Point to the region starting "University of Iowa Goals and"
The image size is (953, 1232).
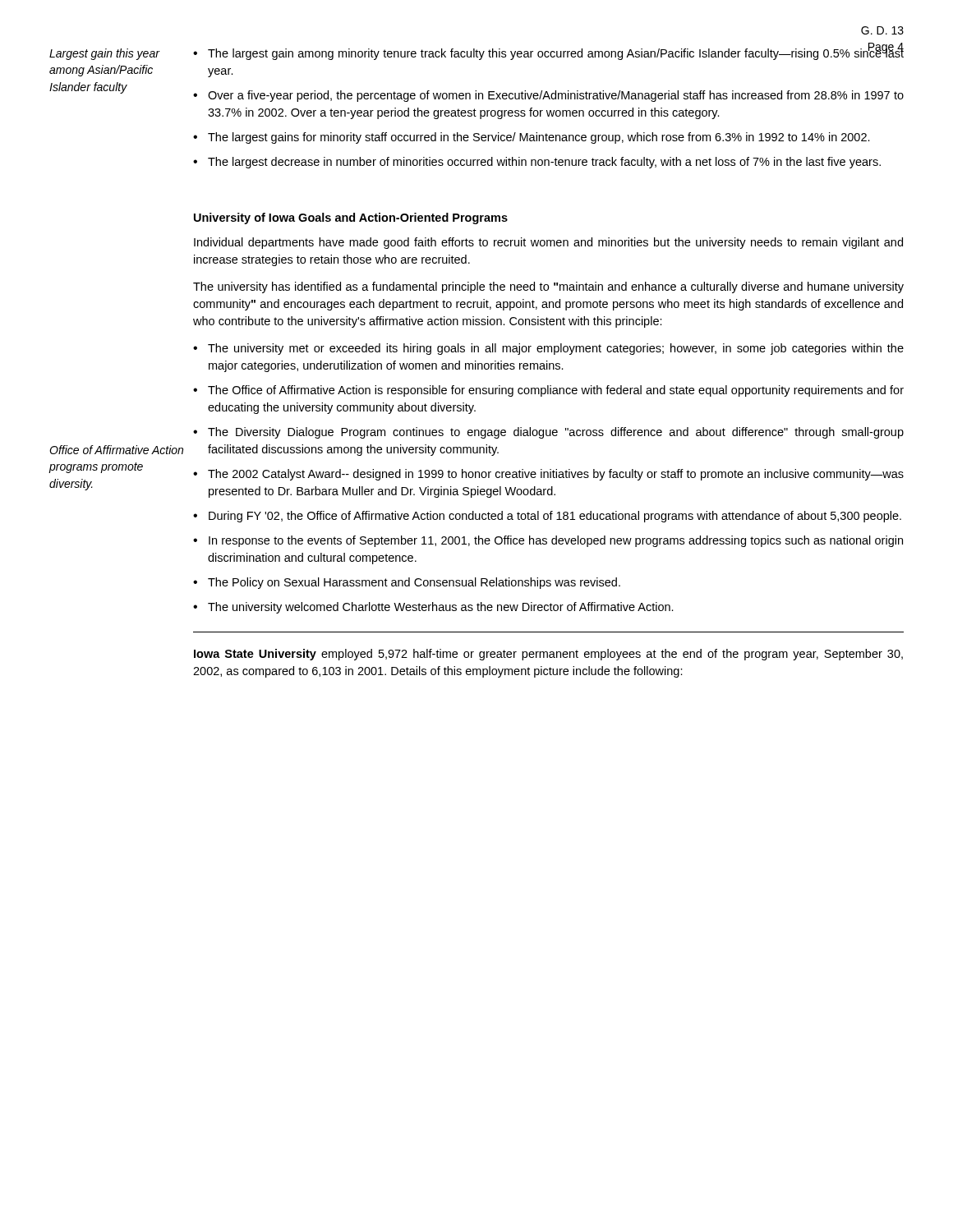pyautogui.click(x=350, y=218)
